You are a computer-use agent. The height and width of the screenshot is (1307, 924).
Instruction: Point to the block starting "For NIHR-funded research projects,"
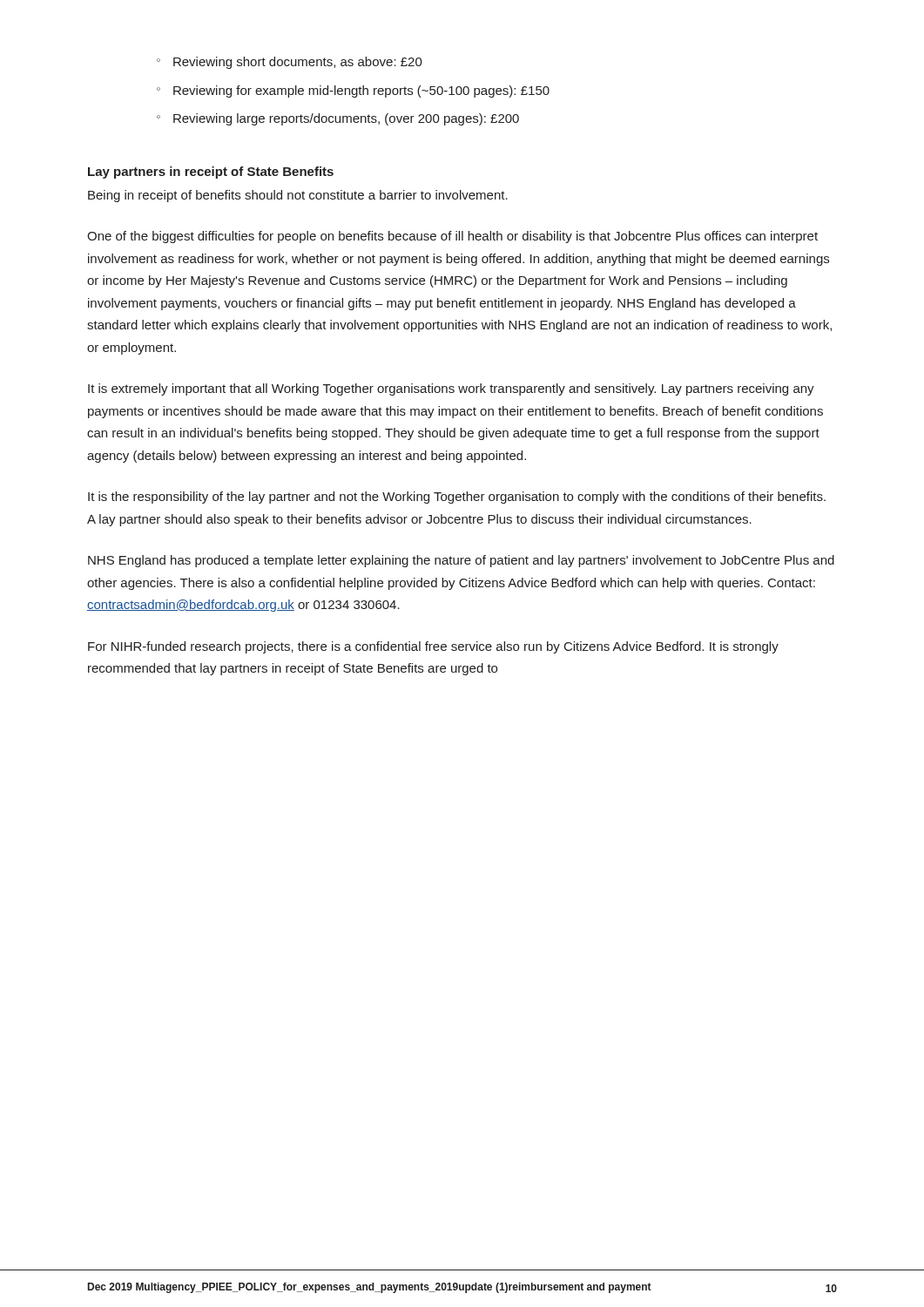click(x=433, y=657)
